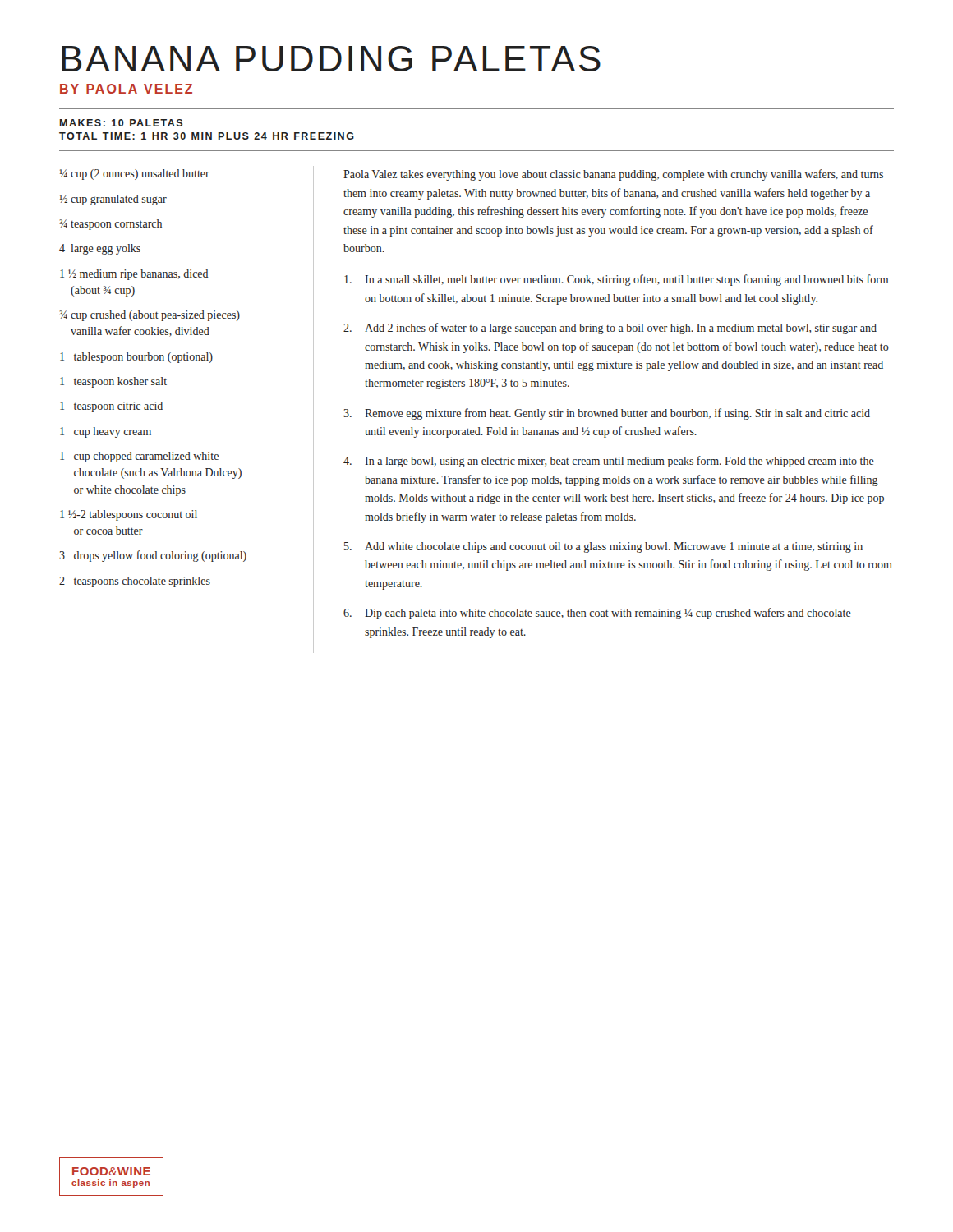Screen dimensions: 1232x953
Task: Locate the region starting "5. Add white chocolate chips and"
Action: pos(619,566)
